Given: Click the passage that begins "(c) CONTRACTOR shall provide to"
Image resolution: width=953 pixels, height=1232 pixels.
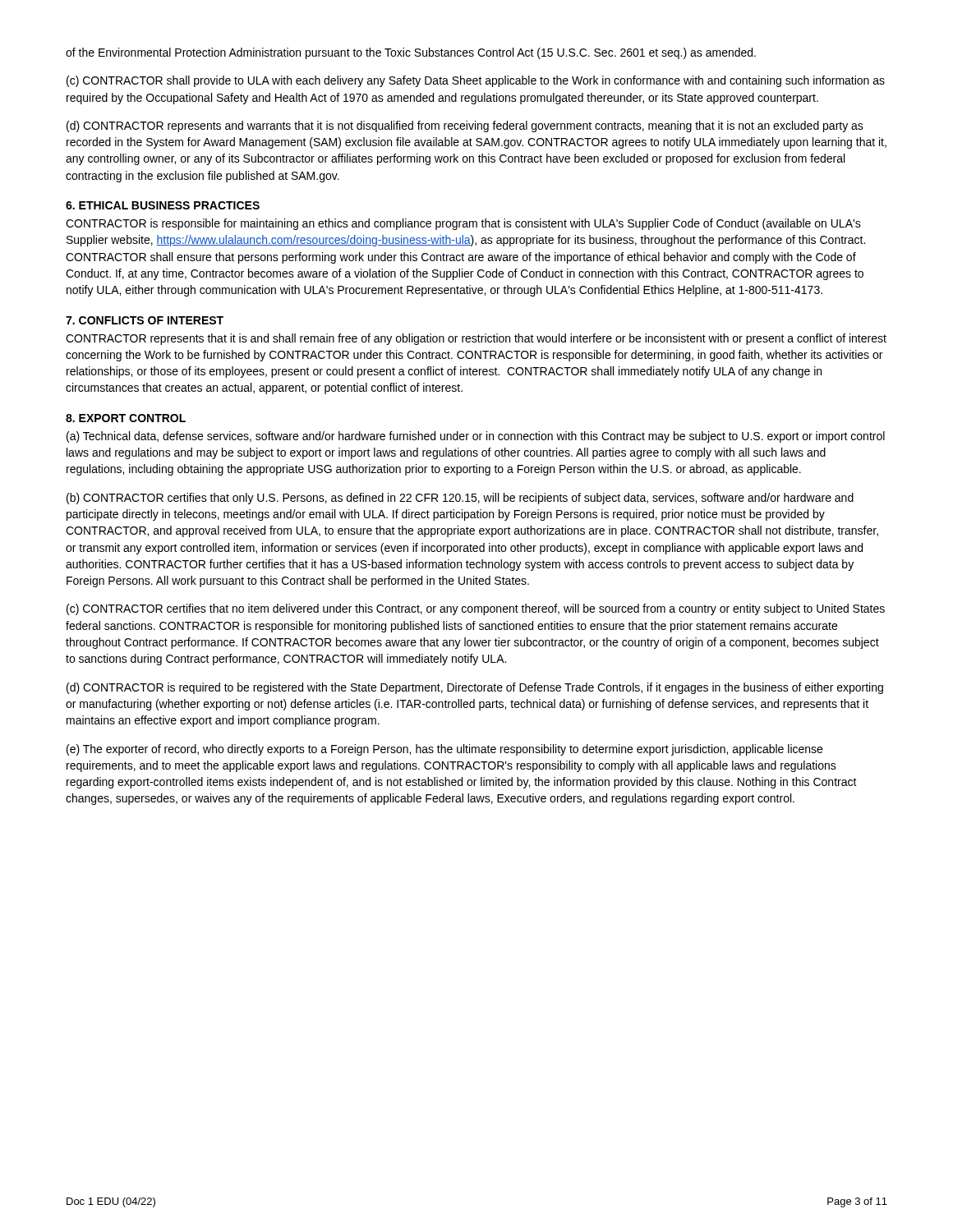Looking at the screenshot, I should [x=475, y=89].
